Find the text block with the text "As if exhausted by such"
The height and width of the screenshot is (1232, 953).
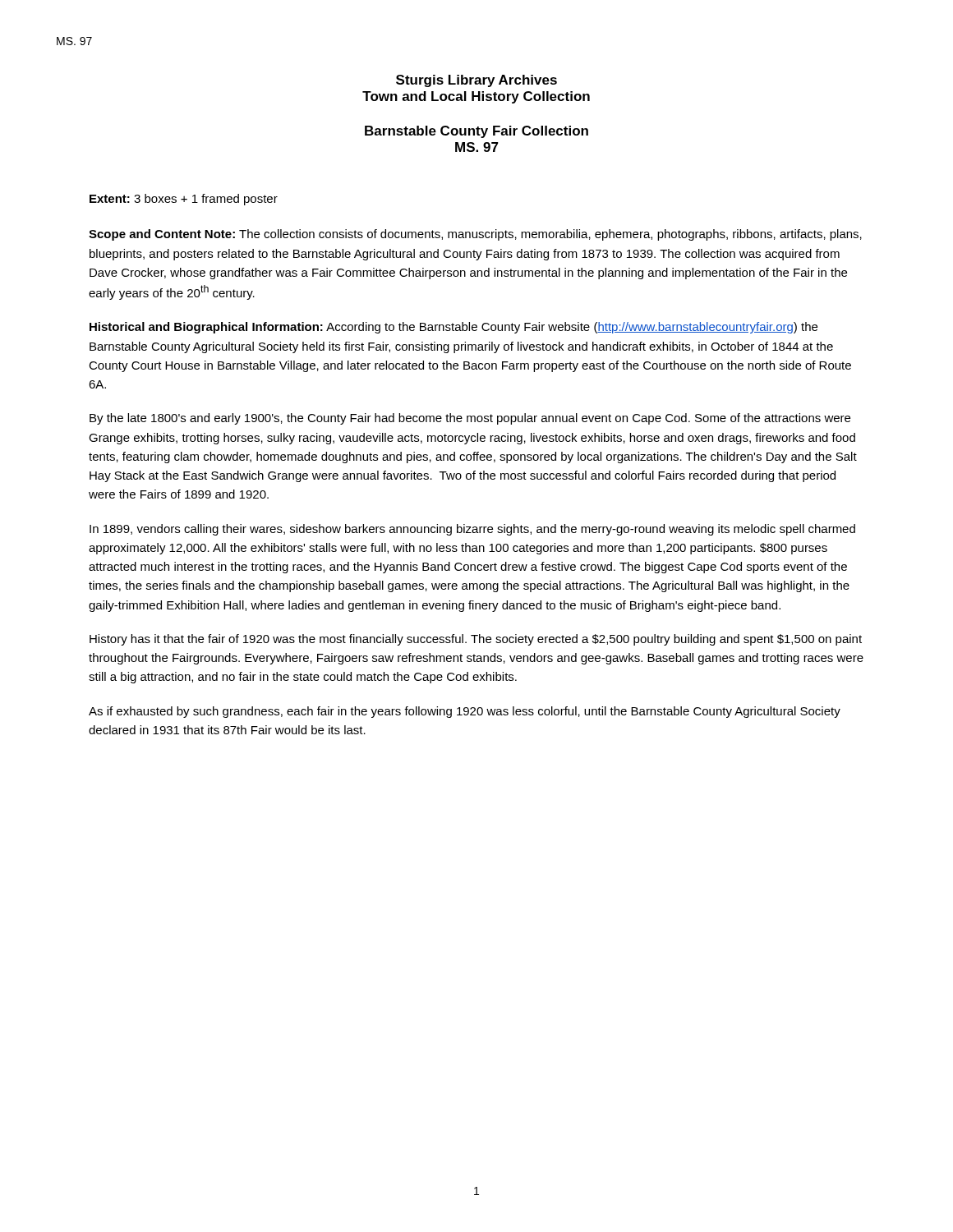tap(464, 720)
